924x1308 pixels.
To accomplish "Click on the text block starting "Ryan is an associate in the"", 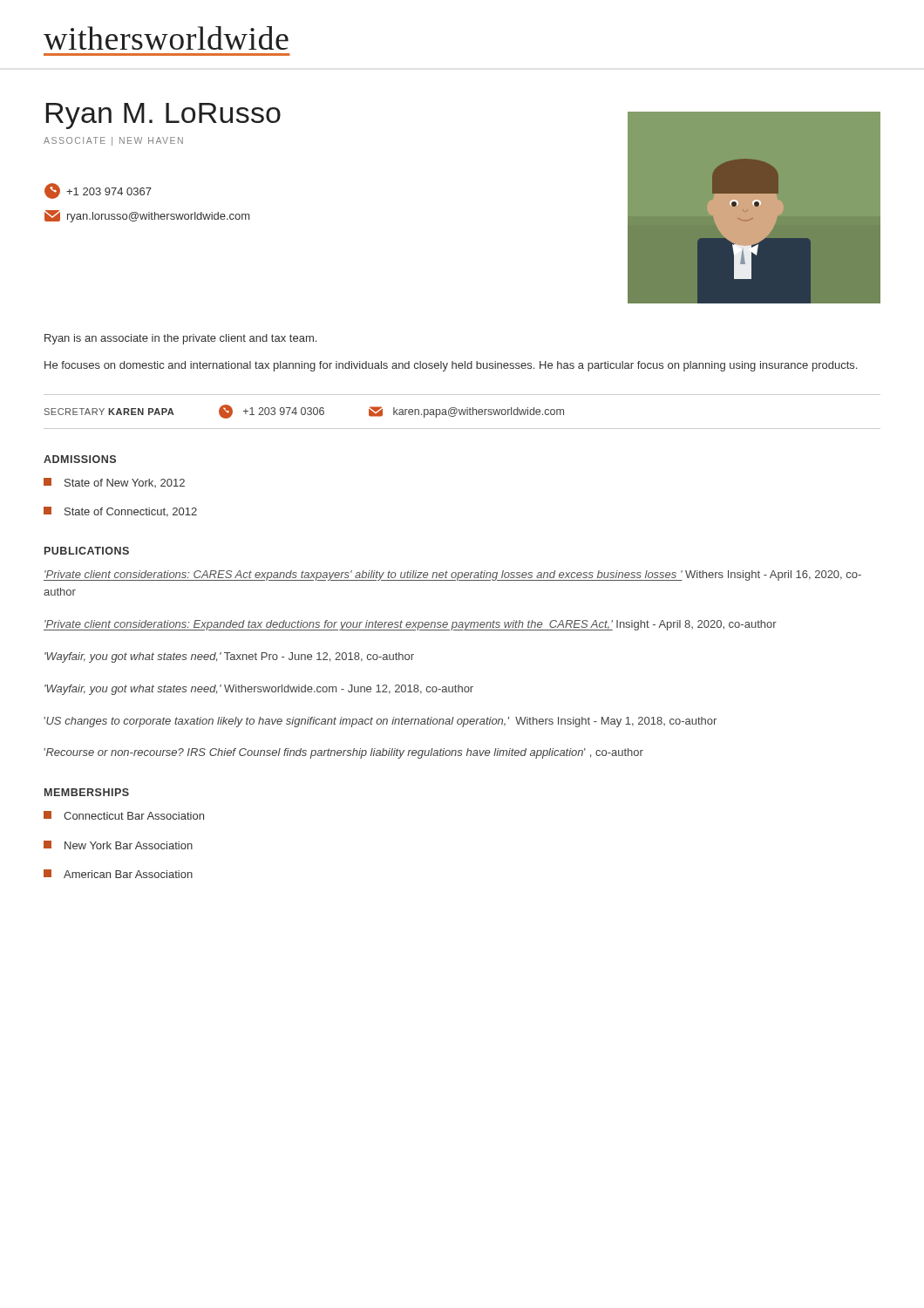I will 181,338.
